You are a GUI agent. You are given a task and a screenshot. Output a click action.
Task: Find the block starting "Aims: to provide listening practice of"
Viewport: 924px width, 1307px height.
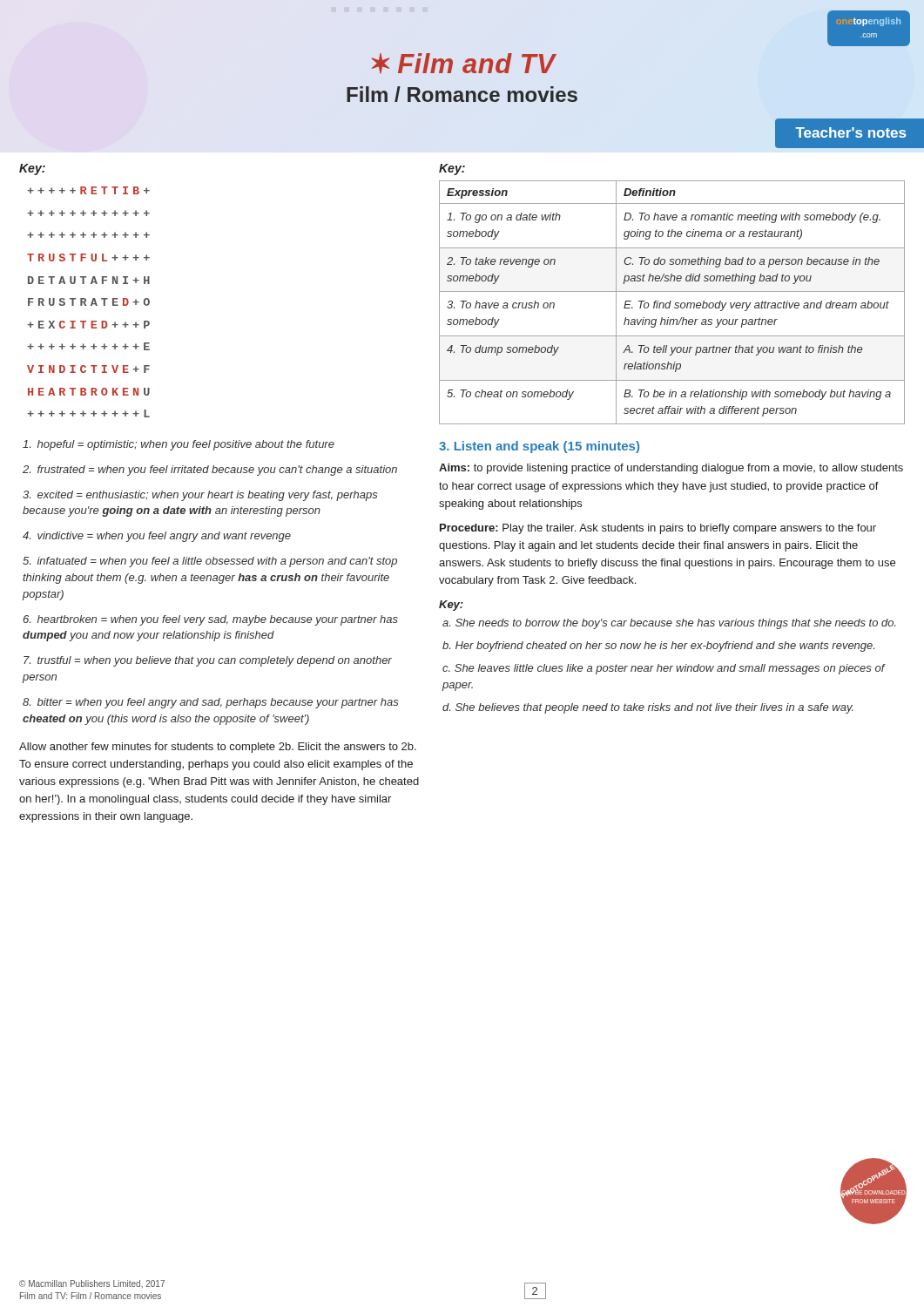[x=671, y=485]
